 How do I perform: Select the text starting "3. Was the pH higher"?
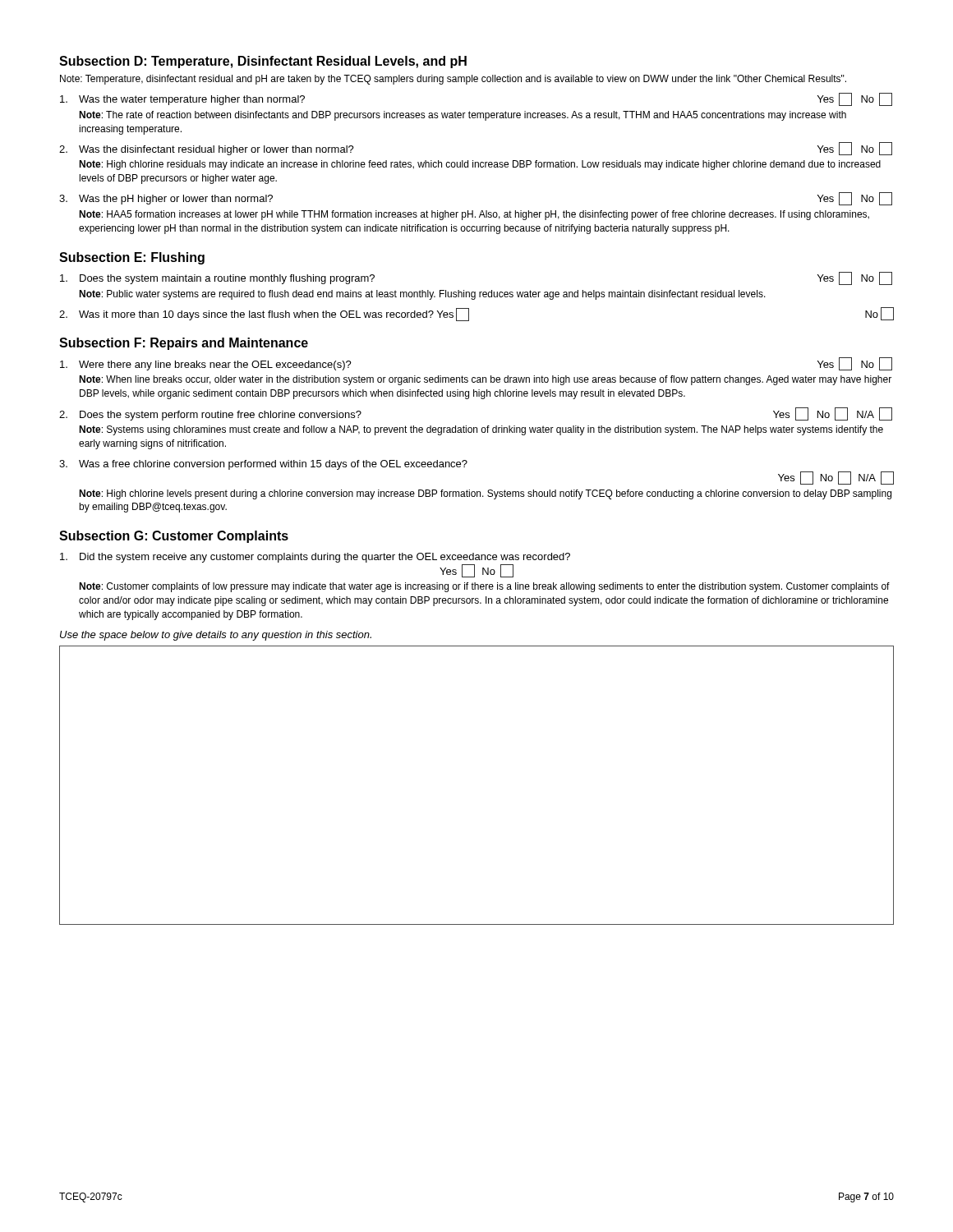click(476, 199)
